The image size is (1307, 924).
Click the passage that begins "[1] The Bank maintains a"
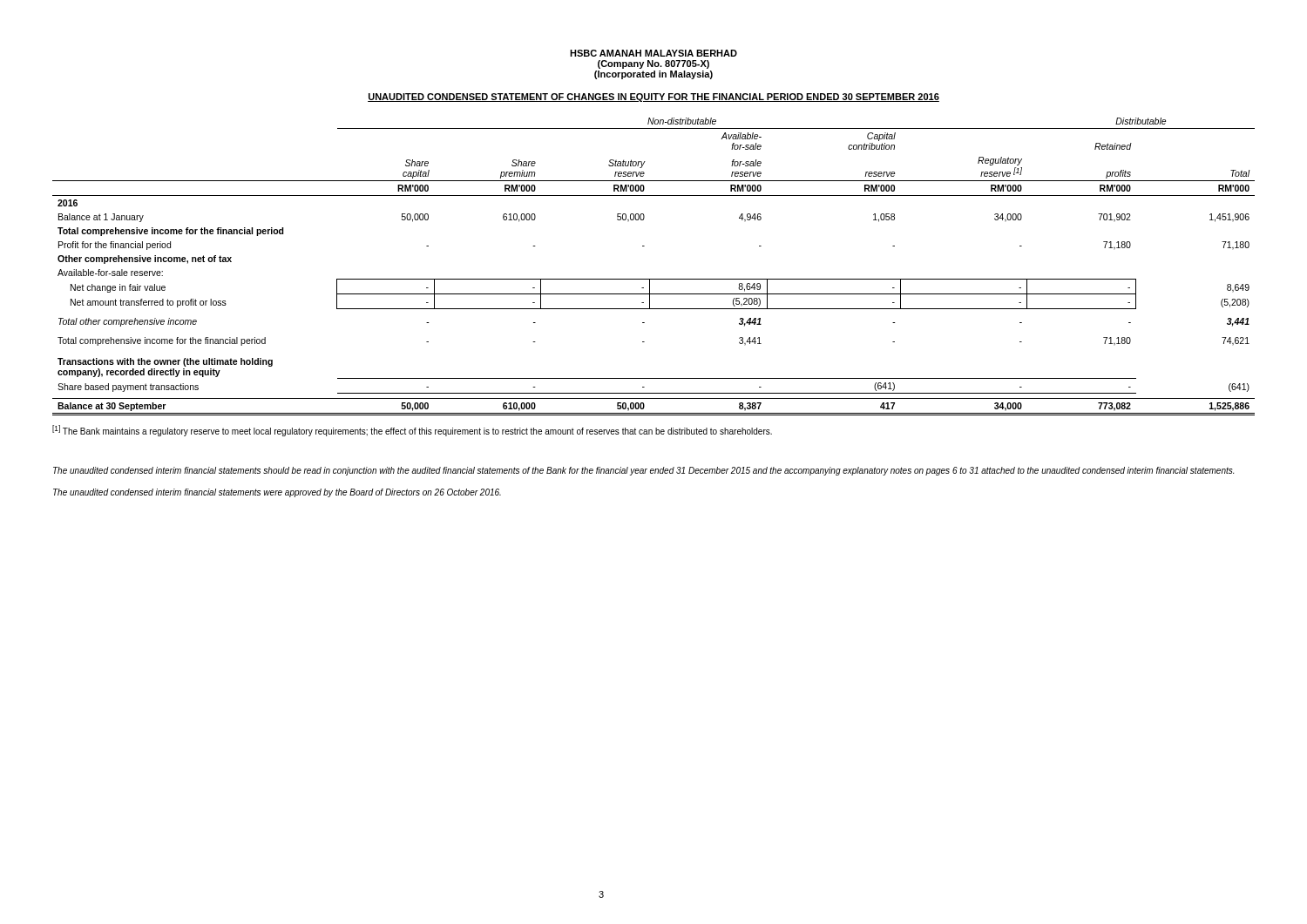click(412, 430)
